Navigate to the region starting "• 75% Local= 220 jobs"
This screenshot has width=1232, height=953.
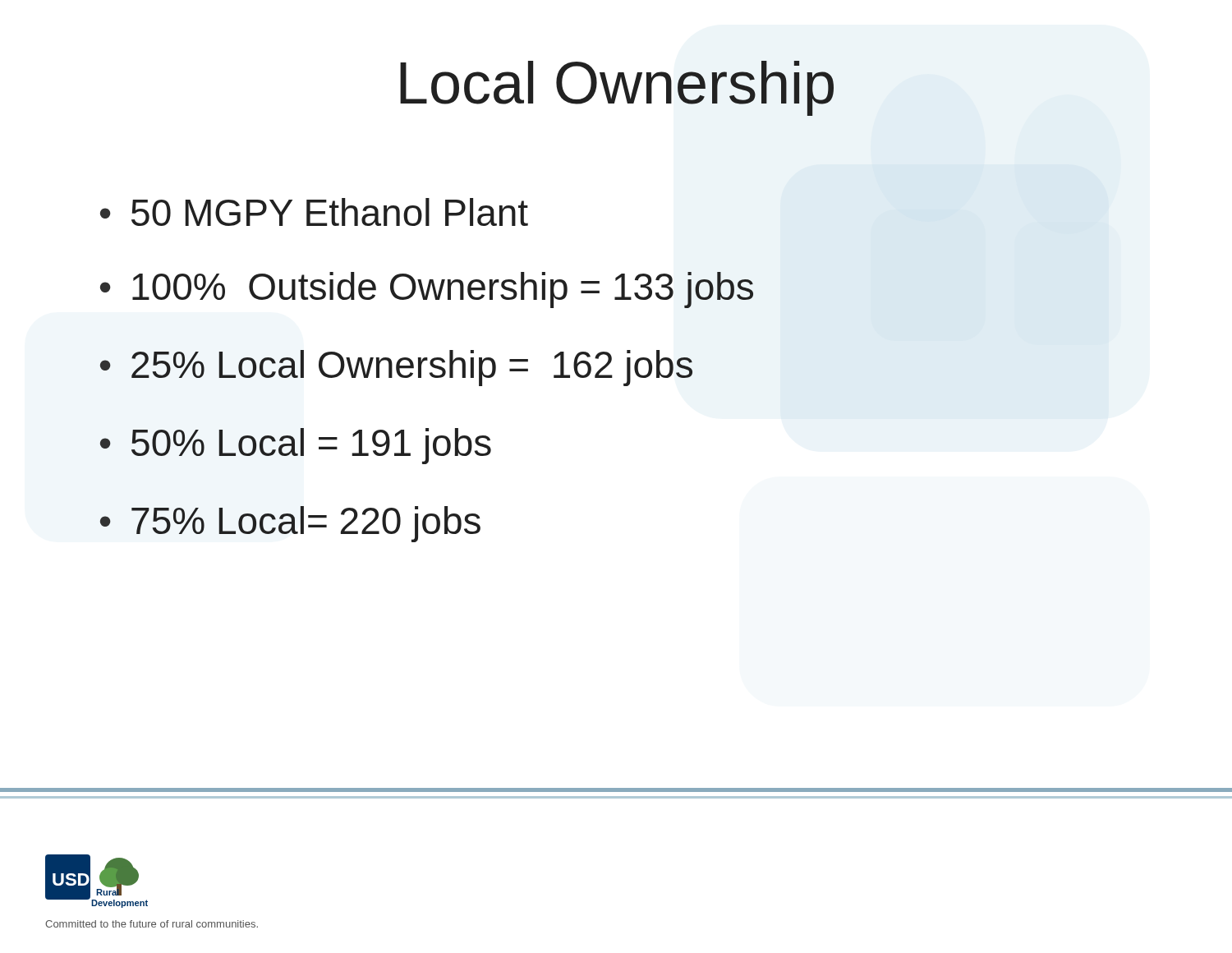pos(290,522)
